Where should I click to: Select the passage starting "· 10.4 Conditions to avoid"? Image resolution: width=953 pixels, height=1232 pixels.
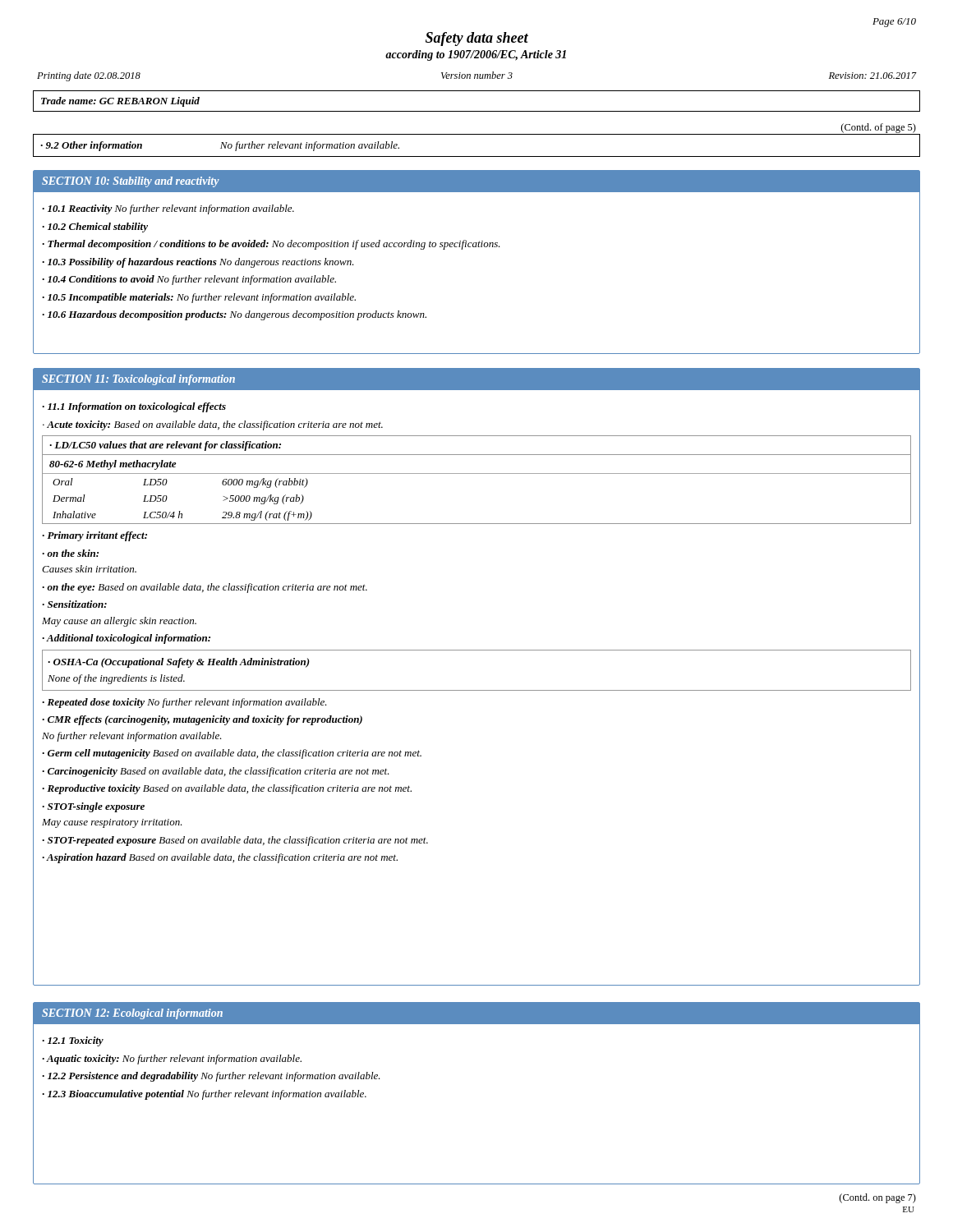[189, 280]
